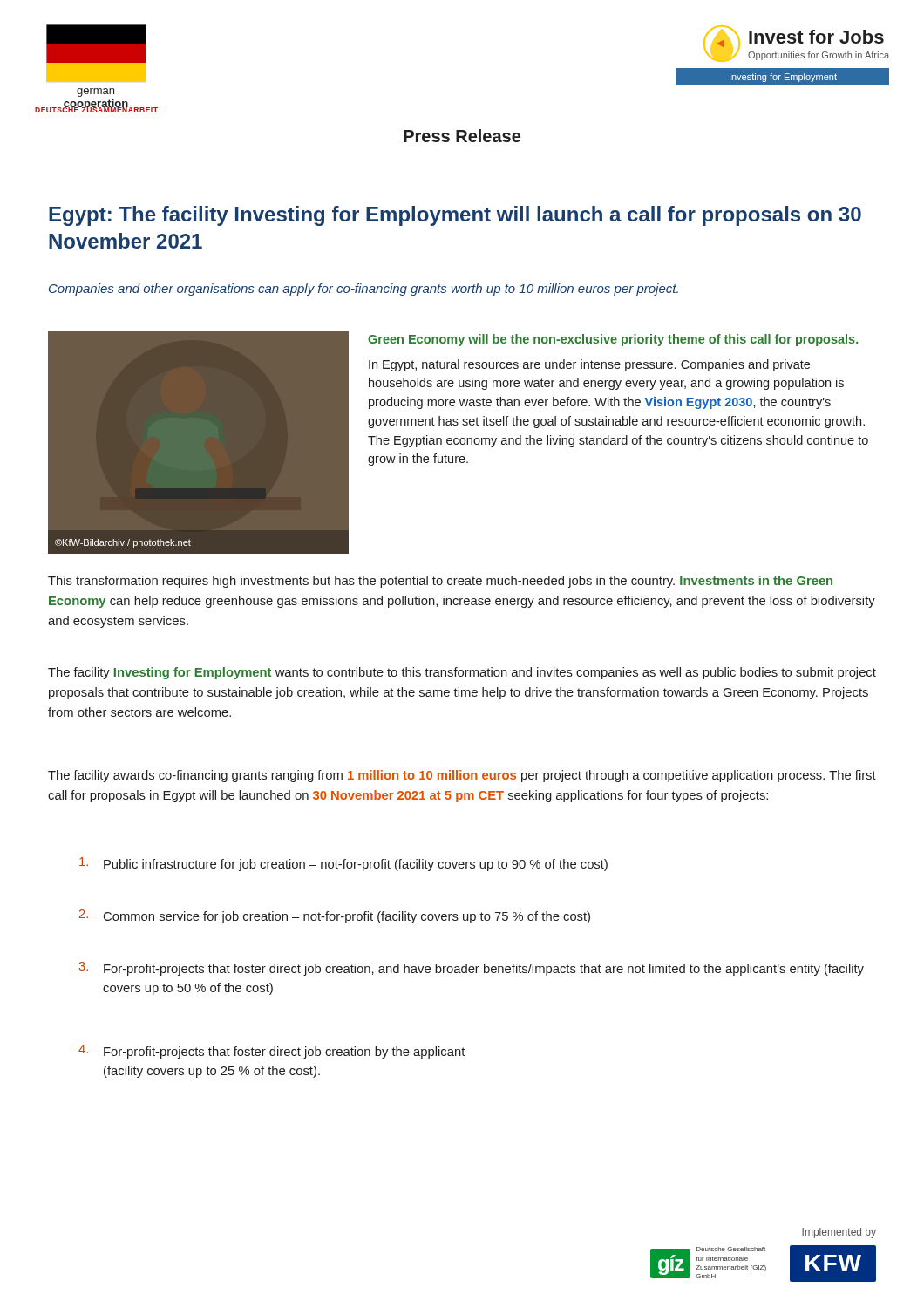Select the photo
Viewport: 924px width, 1308px height.
(x=198, y=442)
